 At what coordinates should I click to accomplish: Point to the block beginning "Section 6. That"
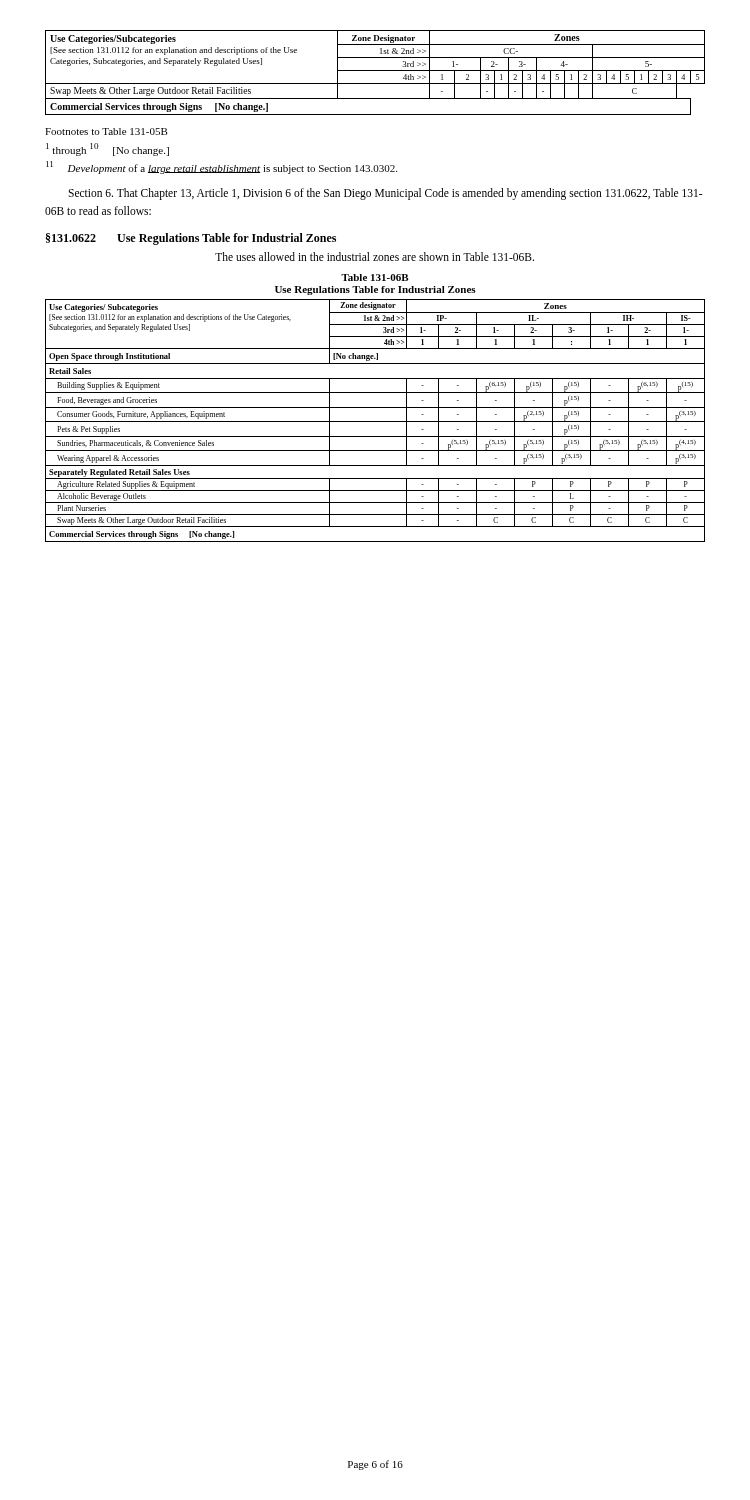(x=374, y=202)
